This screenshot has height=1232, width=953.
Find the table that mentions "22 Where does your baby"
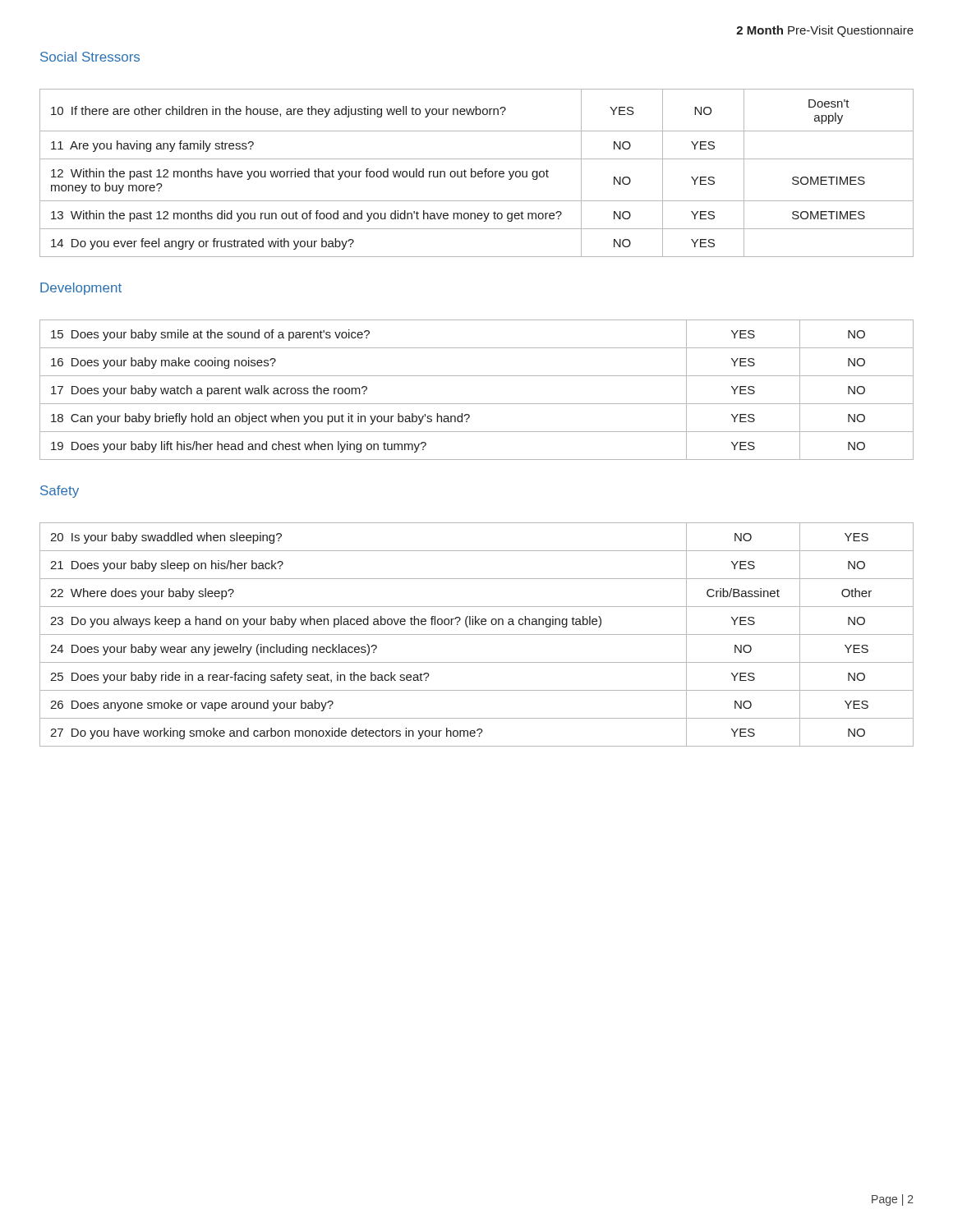pyautogui.click(x=476, y=634)
